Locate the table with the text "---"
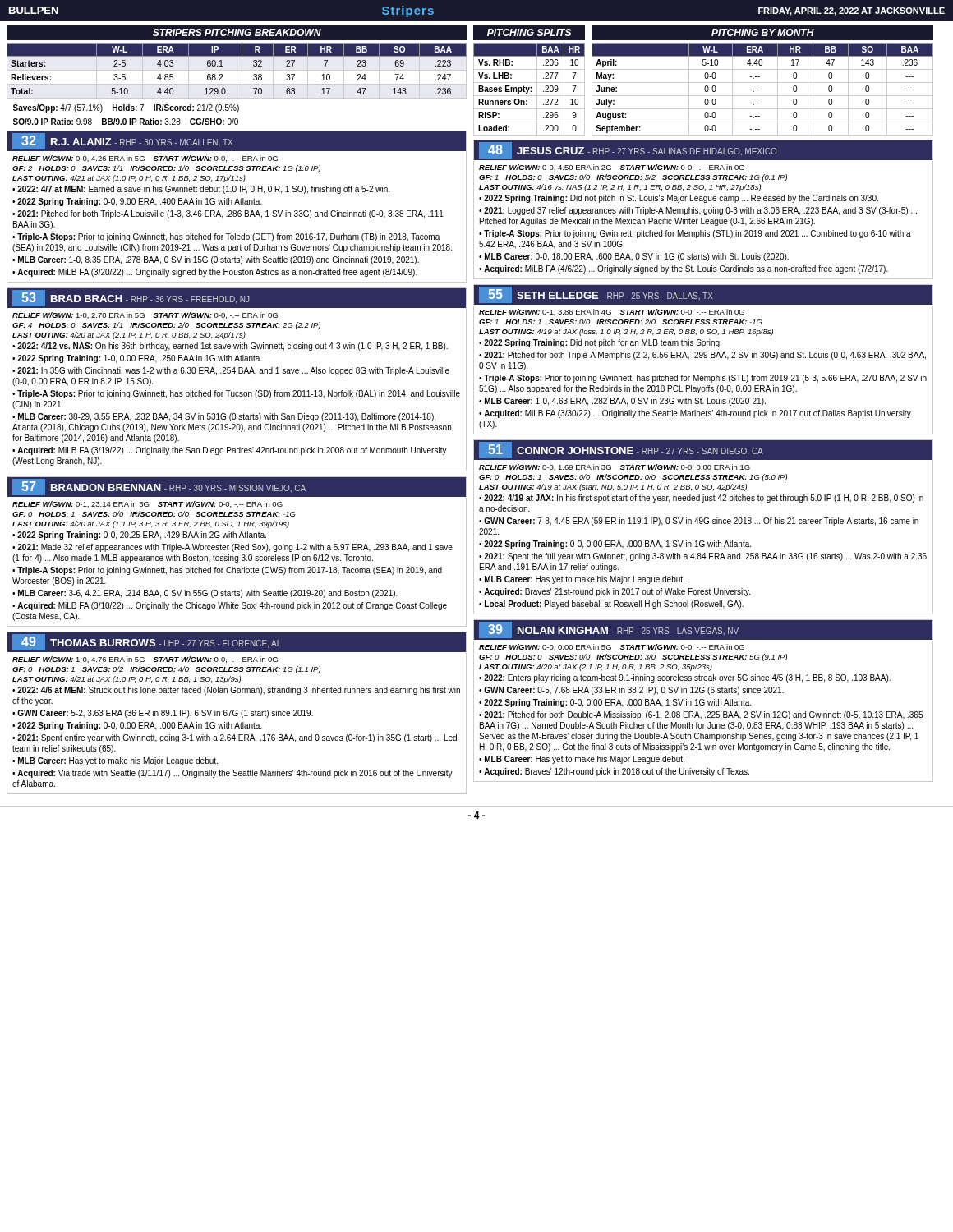 coord(762,89)
